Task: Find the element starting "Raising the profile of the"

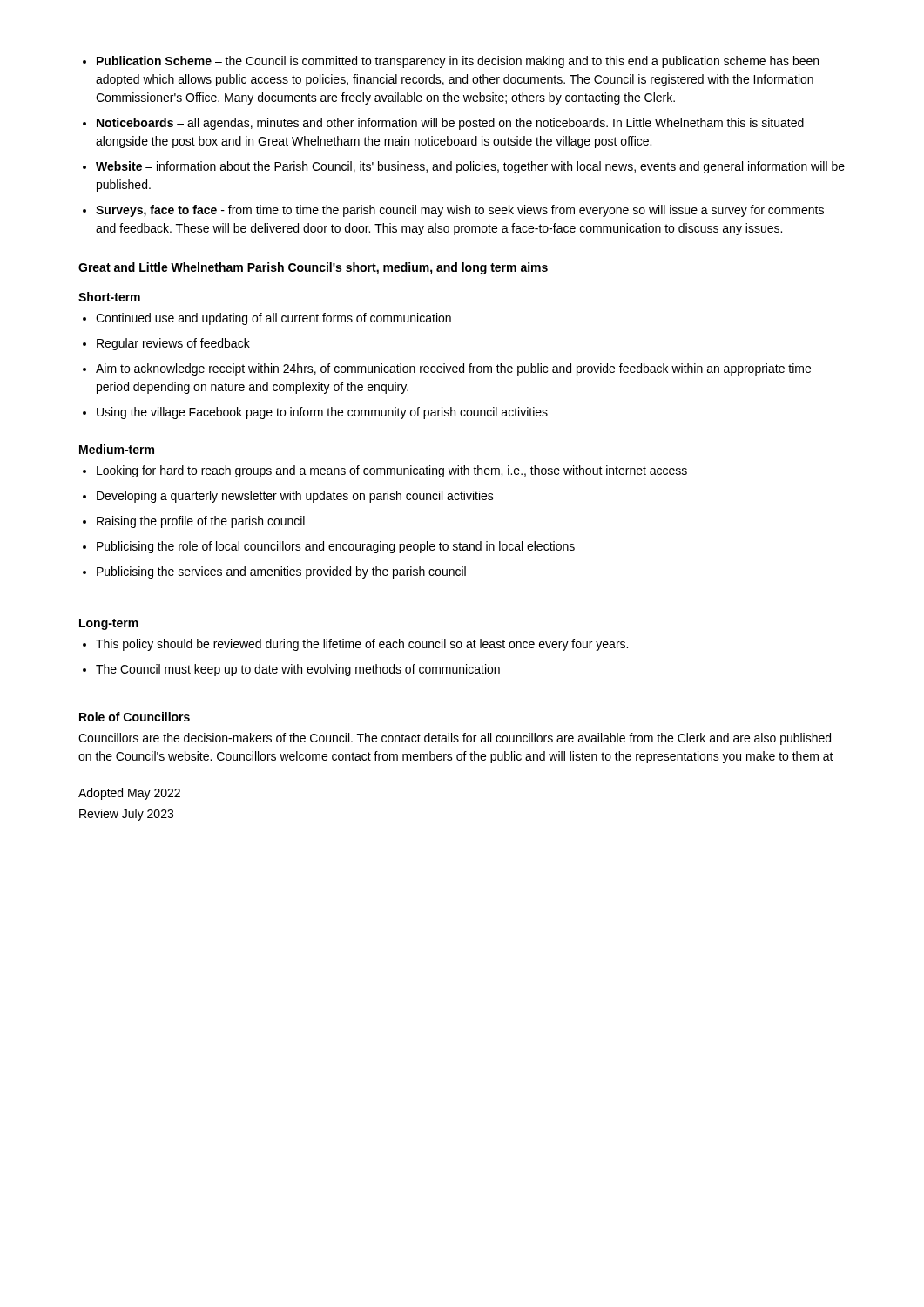Action: point(201,522)
